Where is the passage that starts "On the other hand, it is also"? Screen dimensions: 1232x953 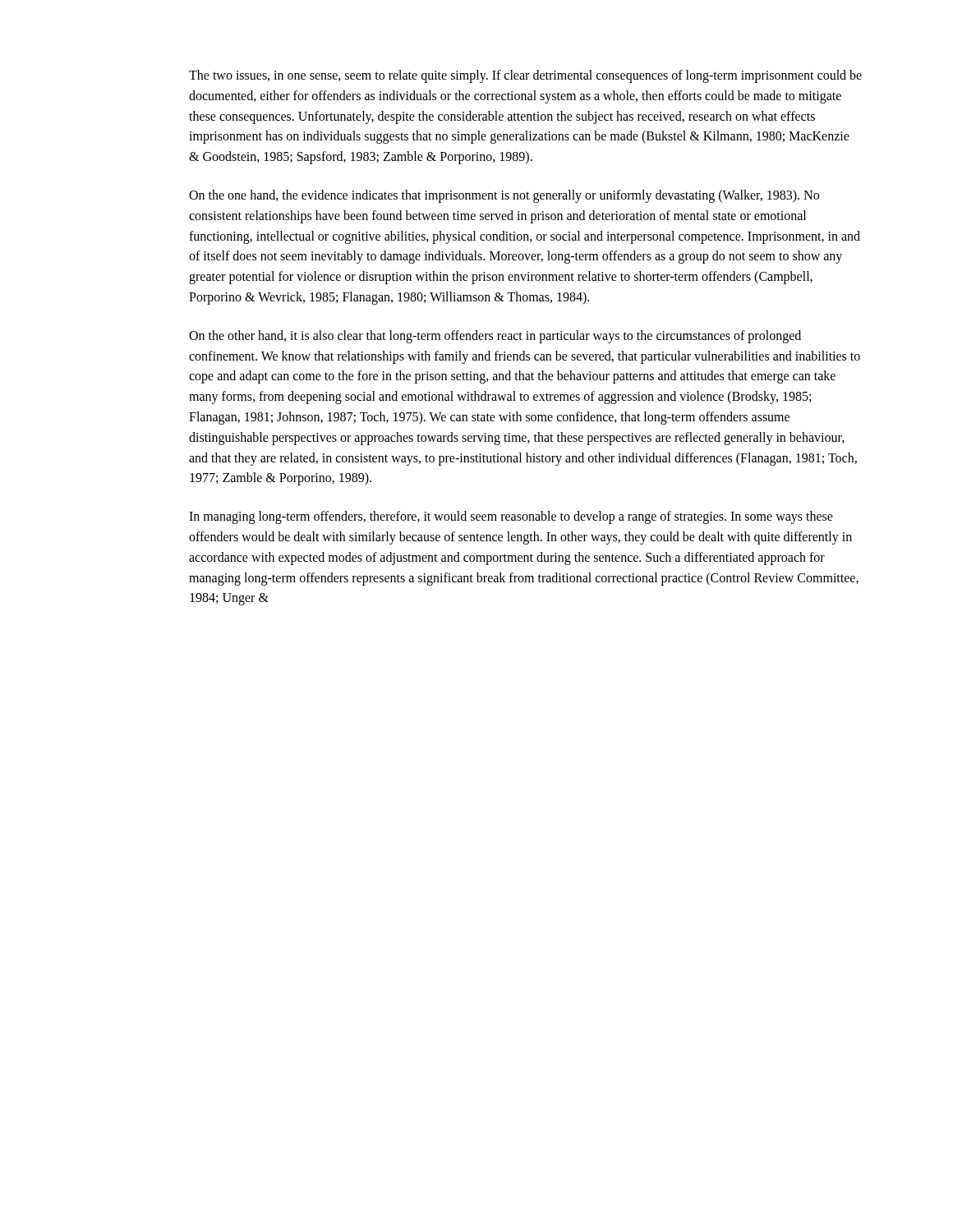(525, 407)
